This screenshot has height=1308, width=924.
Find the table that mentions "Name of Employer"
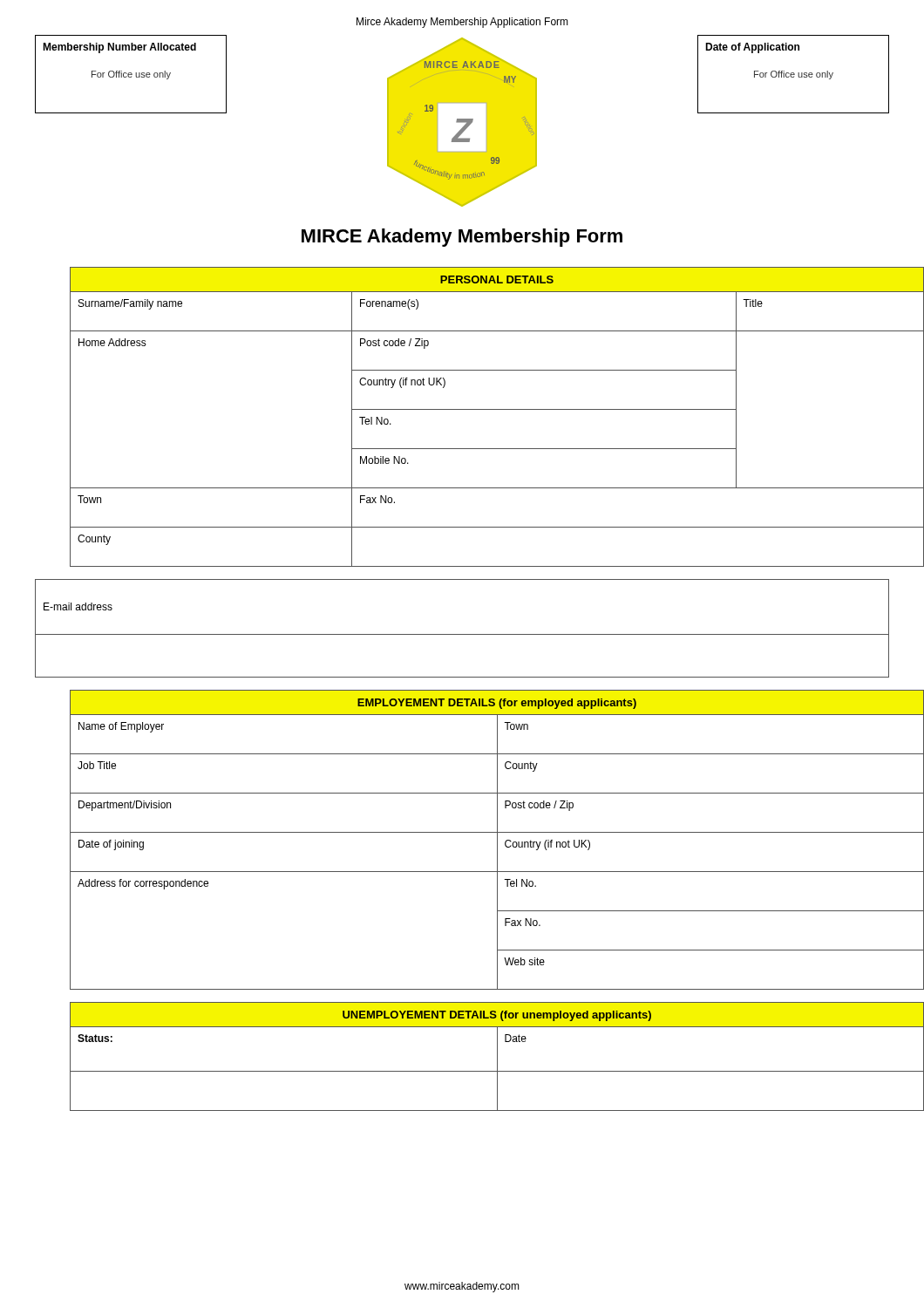click(462, 840)
